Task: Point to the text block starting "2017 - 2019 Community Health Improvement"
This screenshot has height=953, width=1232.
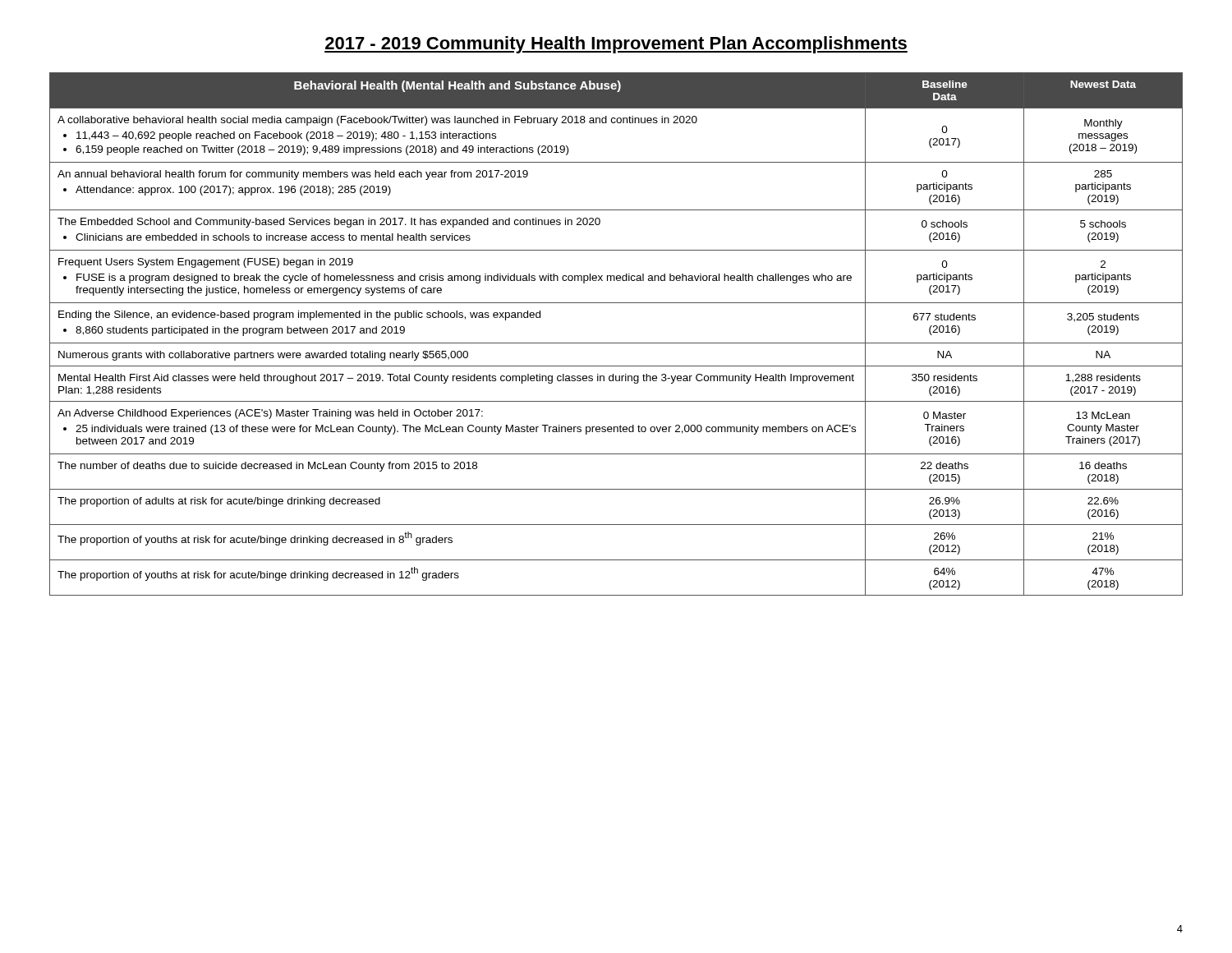Action: click(x=616, y=43)
